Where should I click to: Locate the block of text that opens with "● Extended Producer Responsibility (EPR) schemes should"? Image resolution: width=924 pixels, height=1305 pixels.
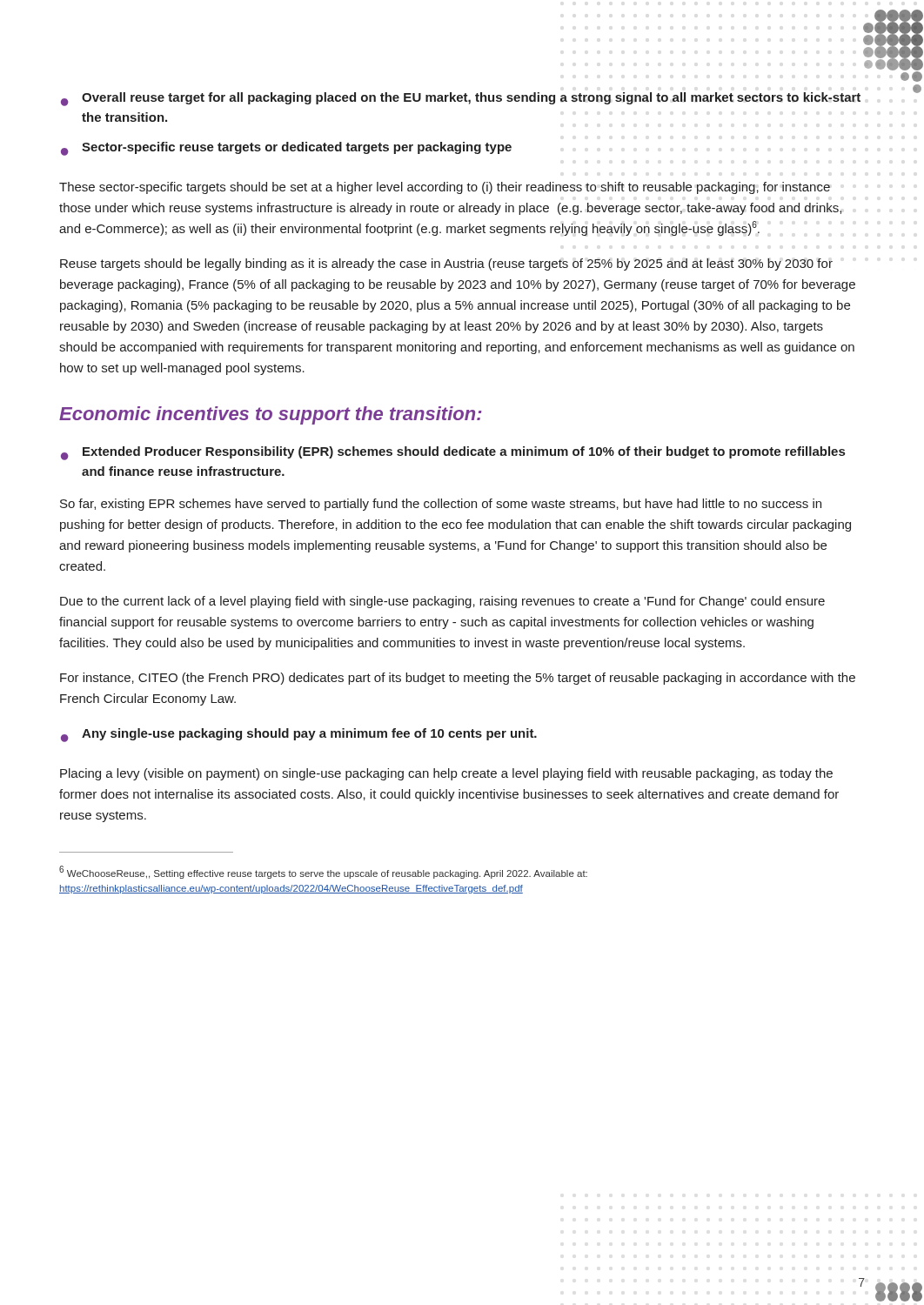tap(462, 461)
